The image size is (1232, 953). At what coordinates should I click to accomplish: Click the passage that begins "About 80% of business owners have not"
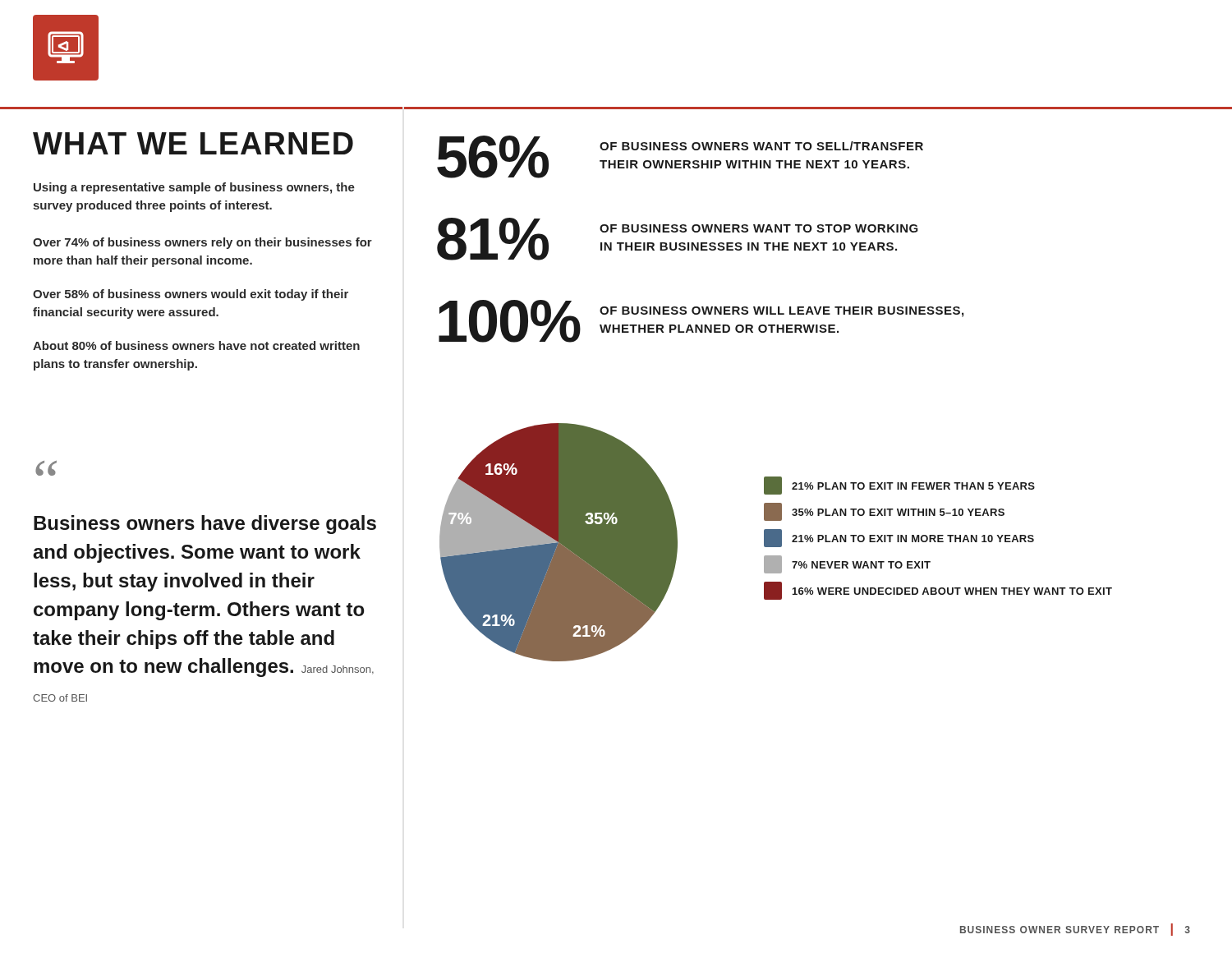pos(205,355)
